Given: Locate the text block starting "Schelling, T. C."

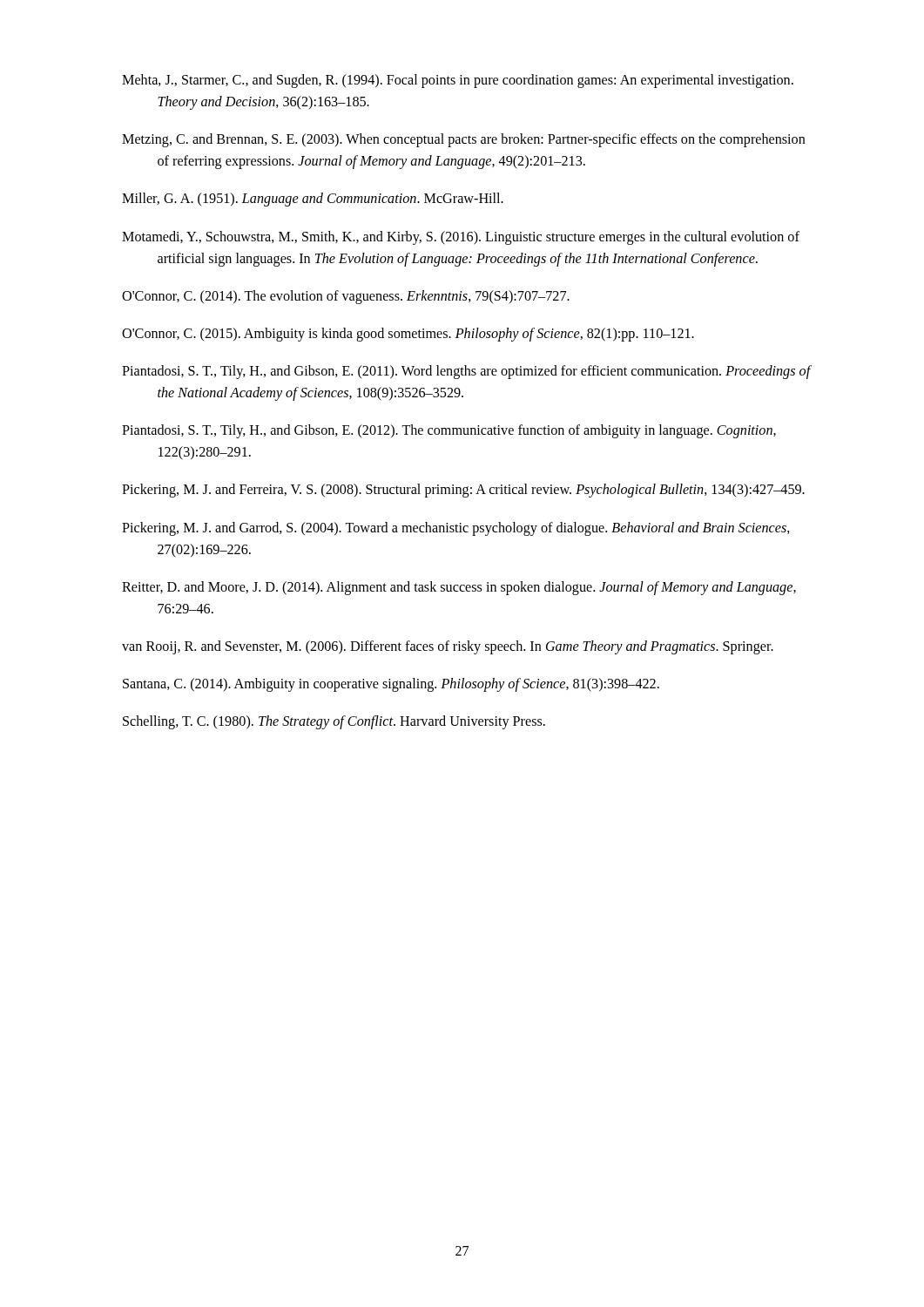Looking at the screenshot, I should point(334,722).
